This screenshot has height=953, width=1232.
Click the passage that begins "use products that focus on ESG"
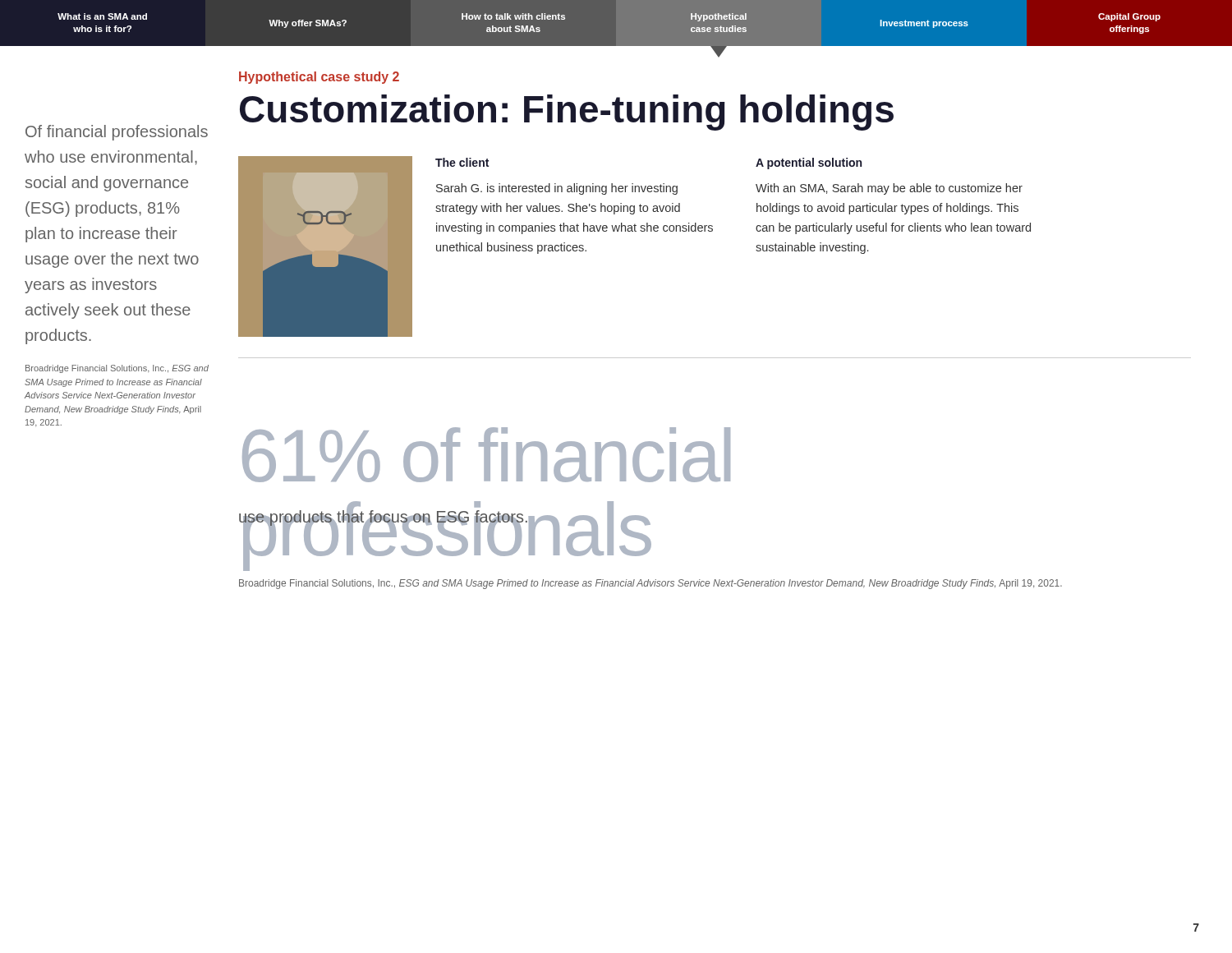(x=383, y=517)
